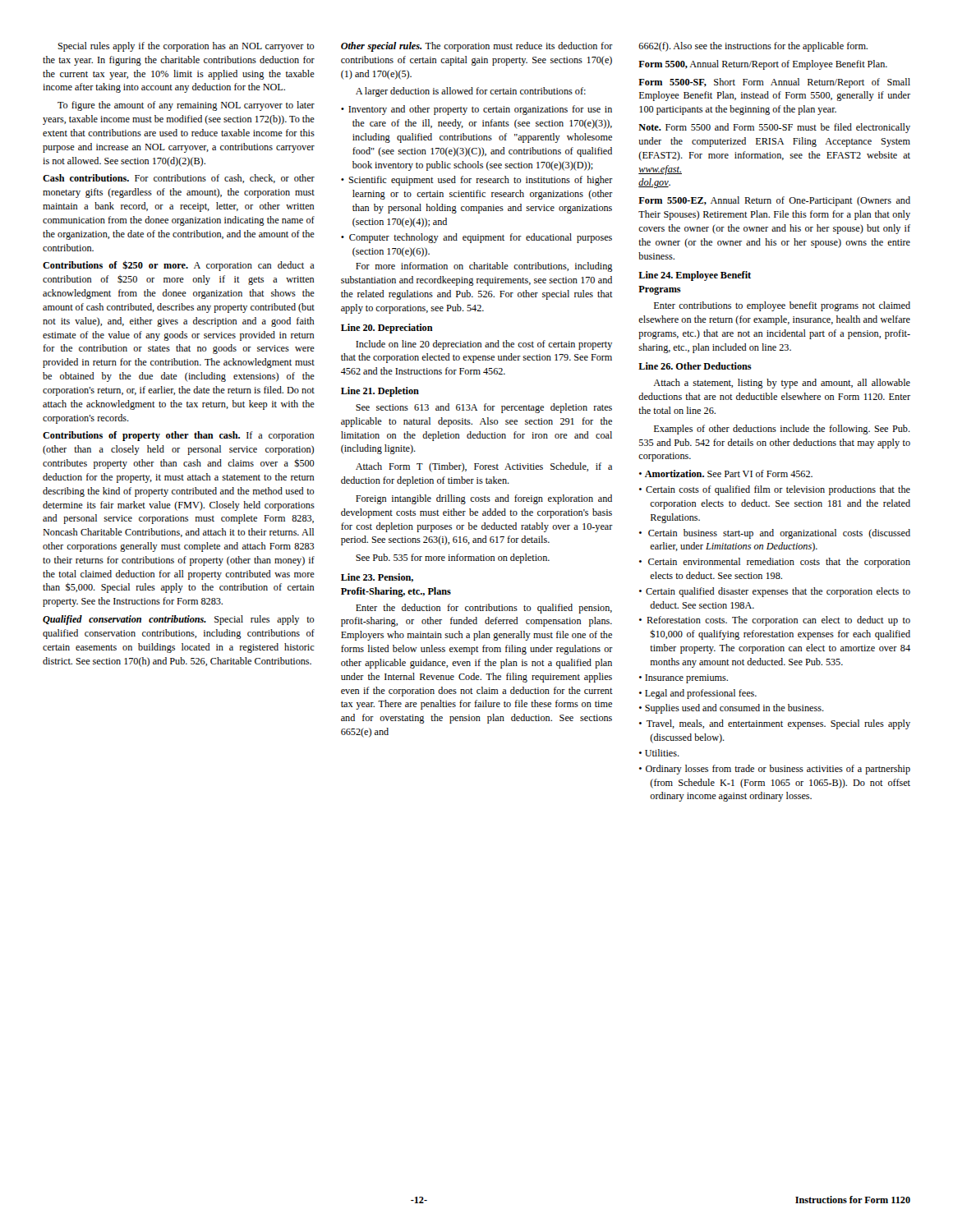953x1232 pixels.
Task: Locate the element starting "• Inventory and other property to certain"
Action: tap(476, 137)
